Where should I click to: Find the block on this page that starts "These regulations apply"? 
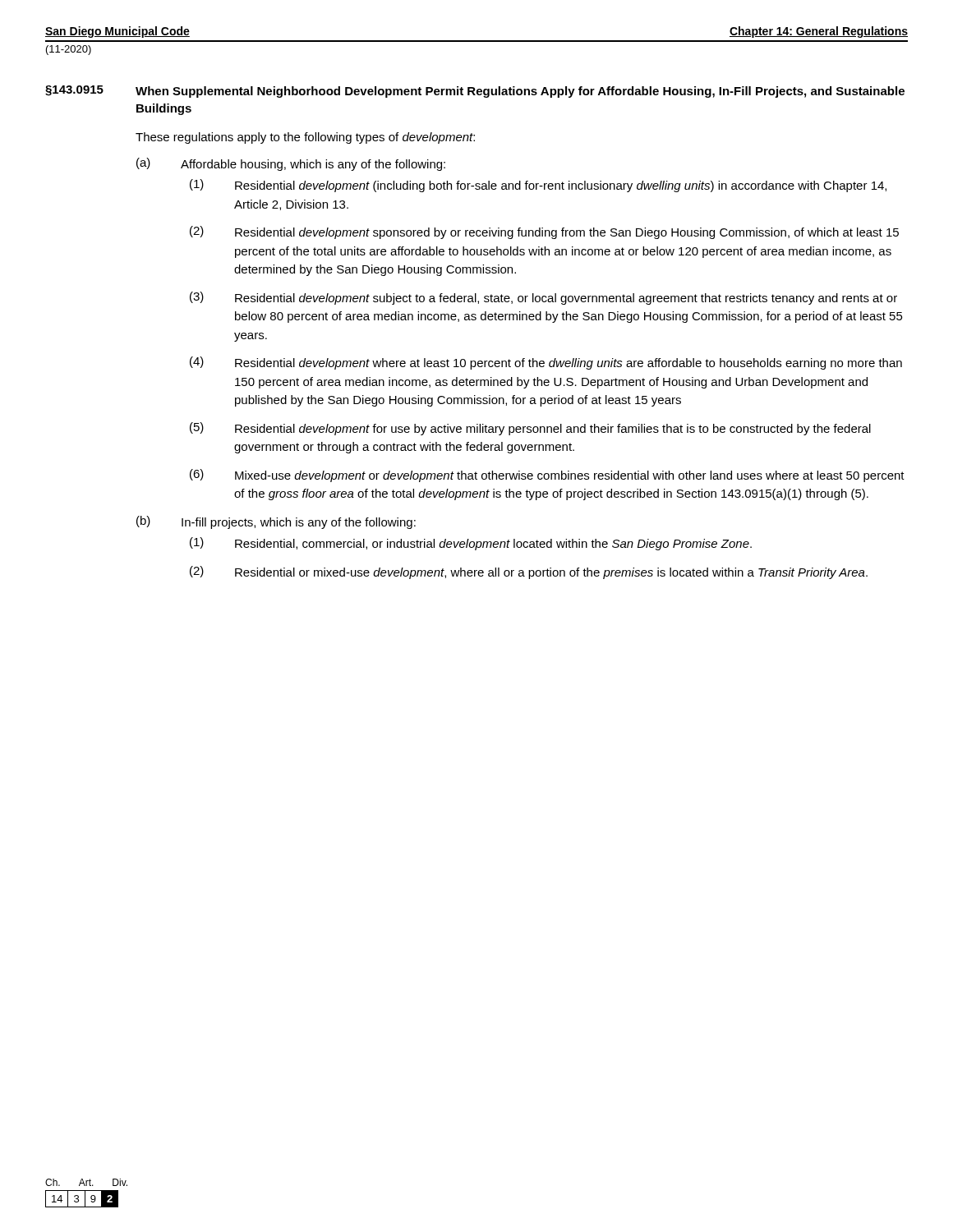click(306, 137)
